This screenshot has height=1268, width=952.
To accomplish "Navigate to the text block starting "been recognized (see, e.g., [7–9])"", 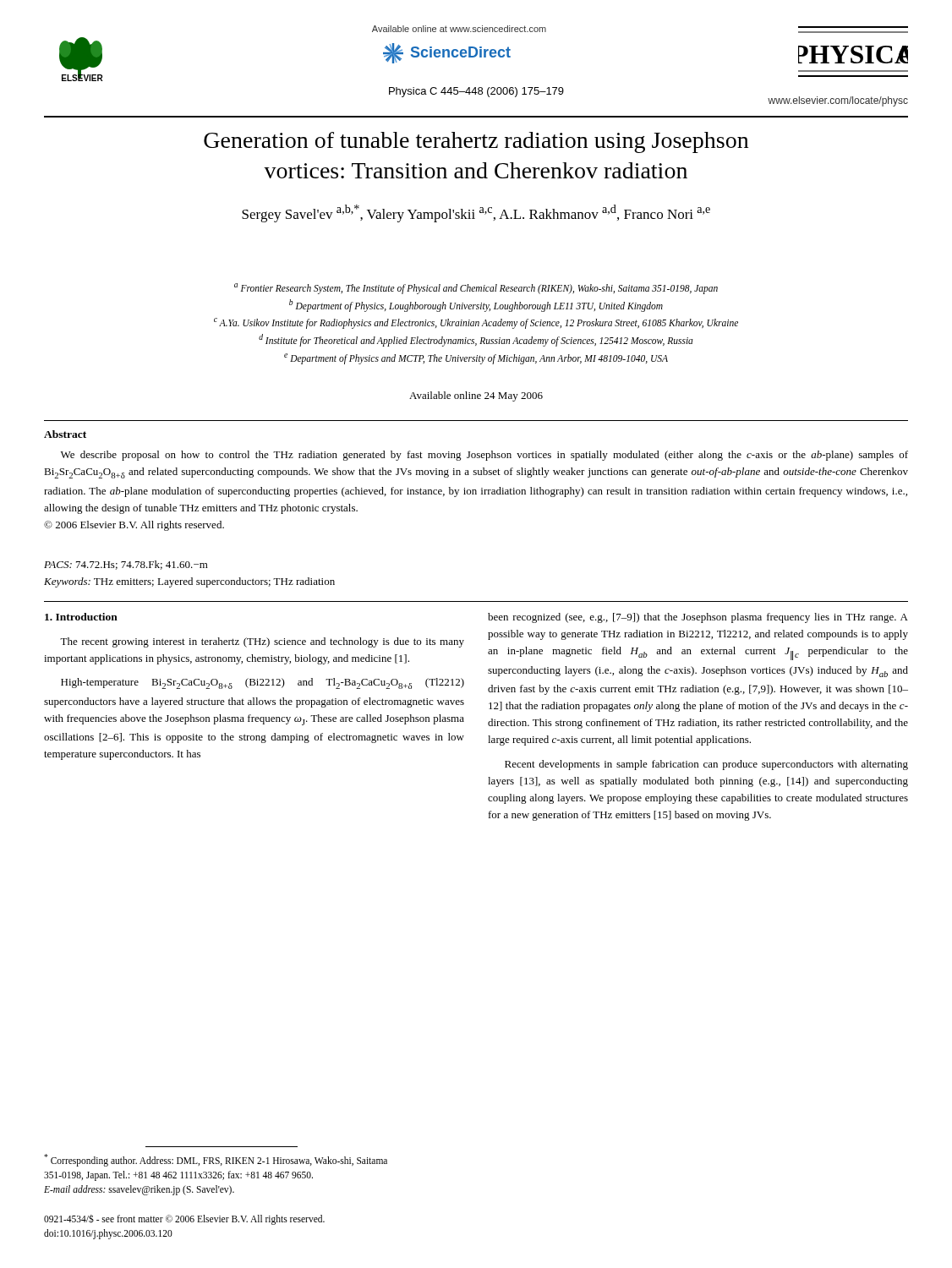I will [698, 716].
